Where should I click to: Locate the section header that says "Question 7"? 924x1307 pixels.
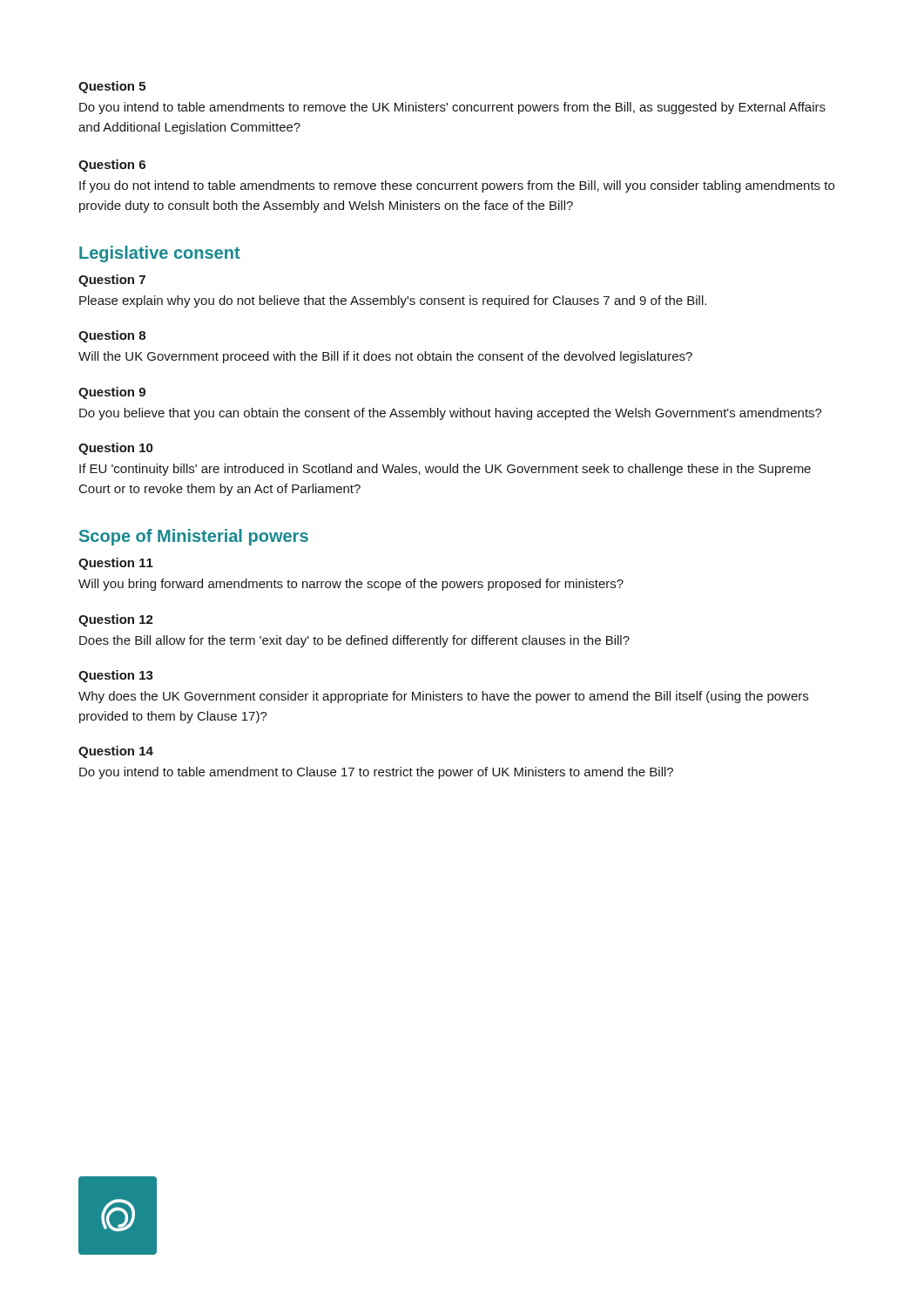coord(112,279)
